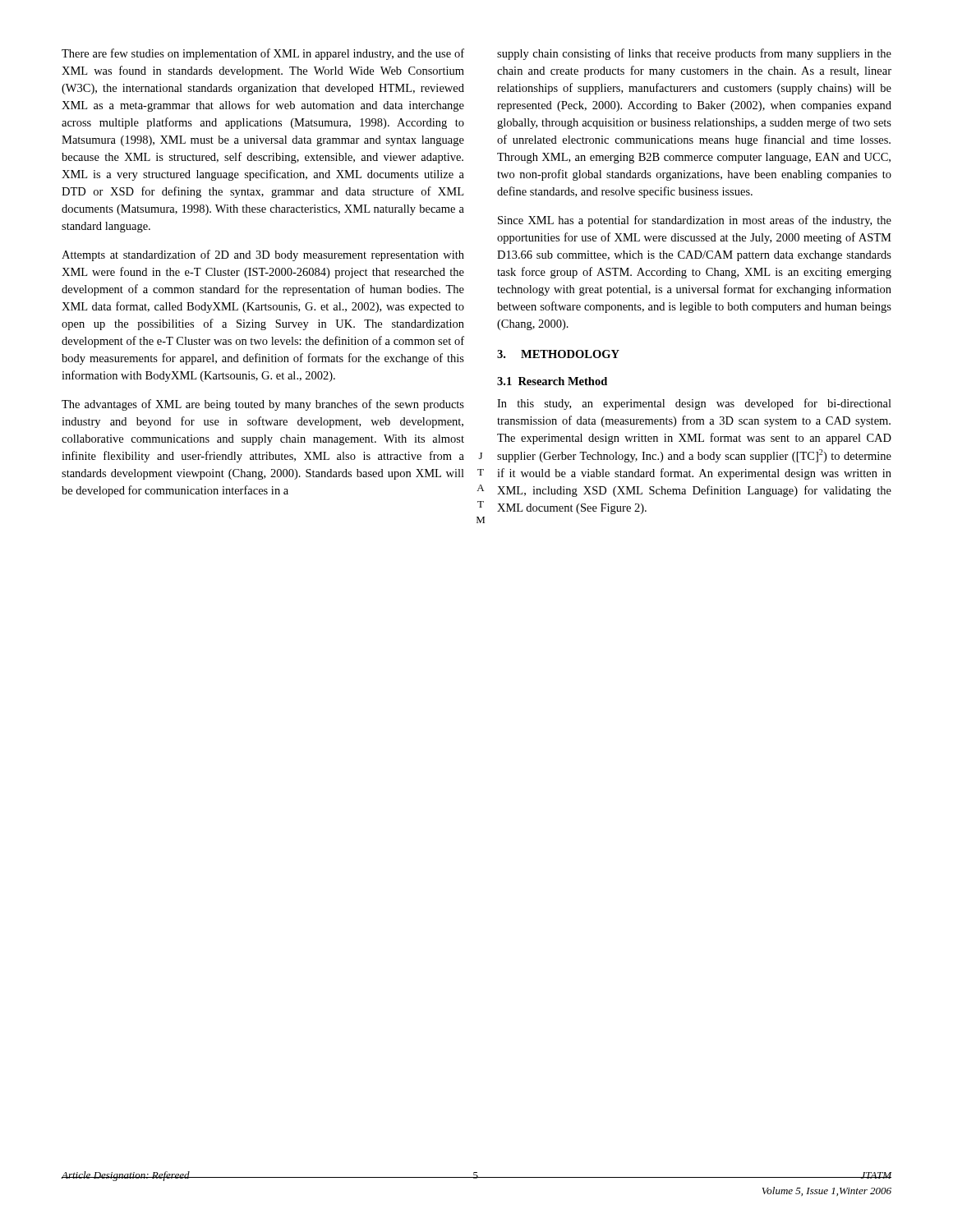Select the text block containing "There are few studies on implementation"
953x1232 pixels.
point(263,140)
